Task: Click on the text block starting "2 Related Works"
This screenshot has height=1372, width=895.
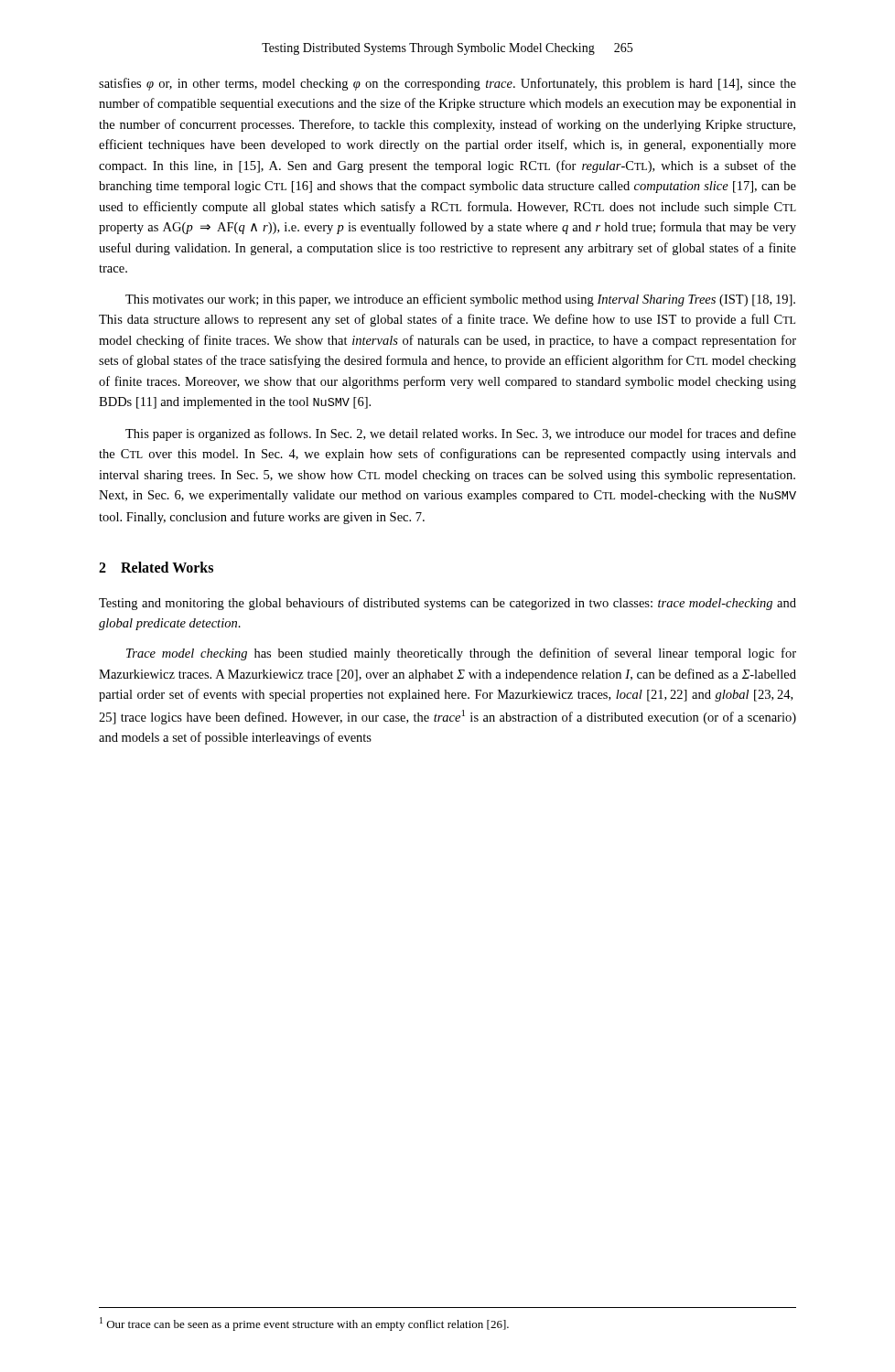Action: (x=156, y=567)
